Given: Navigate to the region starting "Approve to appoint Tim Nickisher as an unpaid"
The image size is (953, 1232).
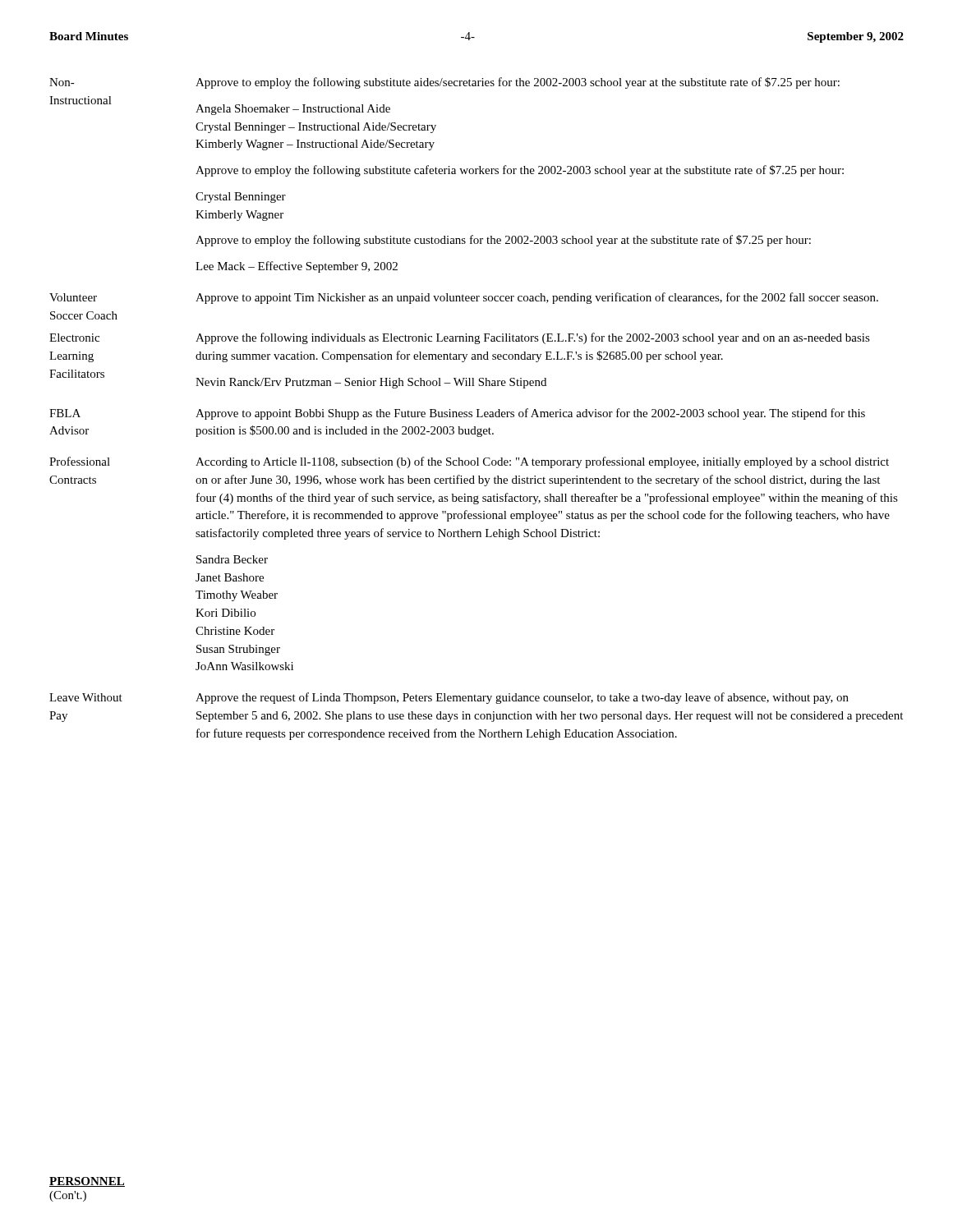Looking at the screenshot, I should (550, 298).
